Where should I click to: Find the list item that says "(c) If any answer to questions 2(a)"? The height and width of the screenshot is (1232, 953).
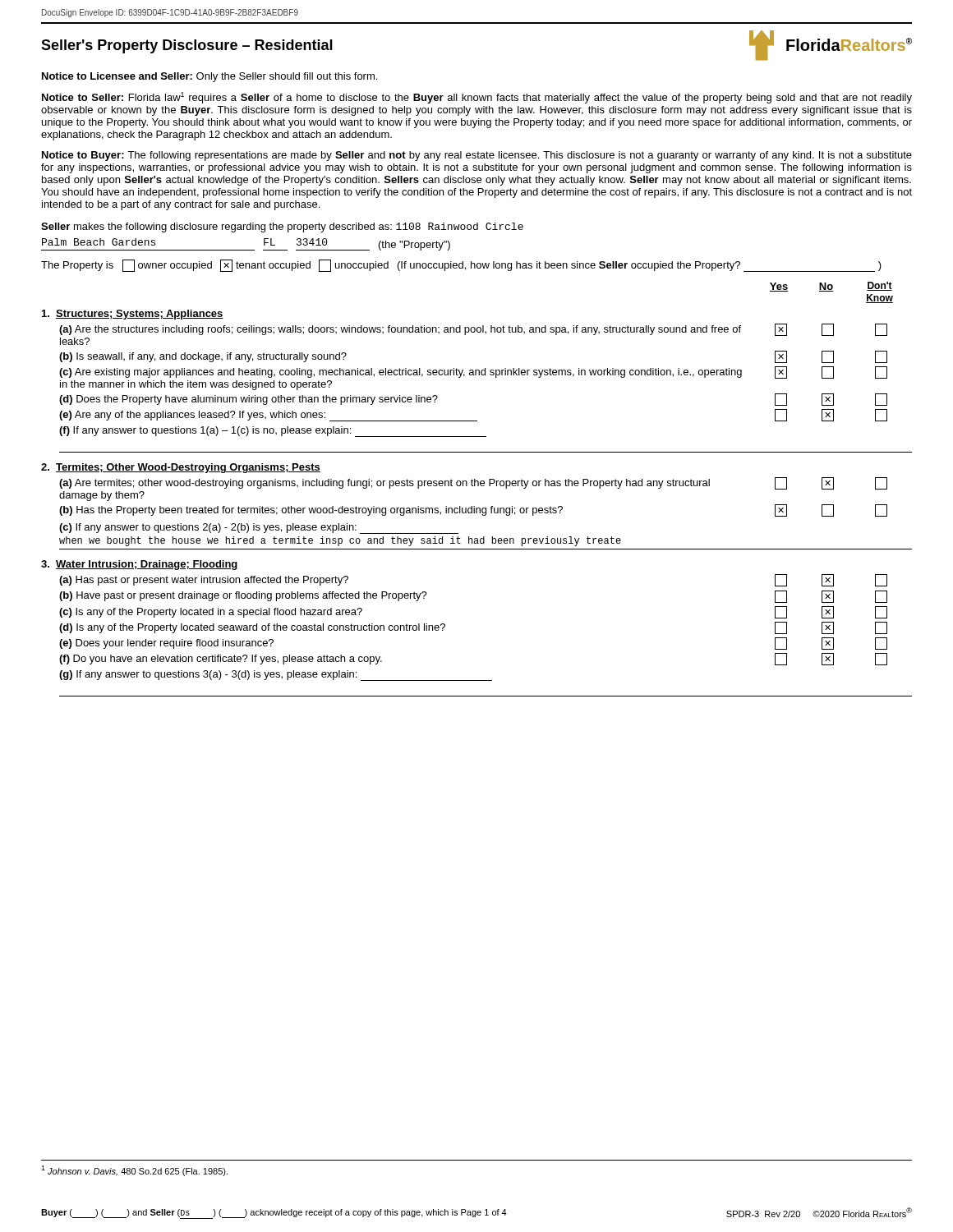[398, 528]
